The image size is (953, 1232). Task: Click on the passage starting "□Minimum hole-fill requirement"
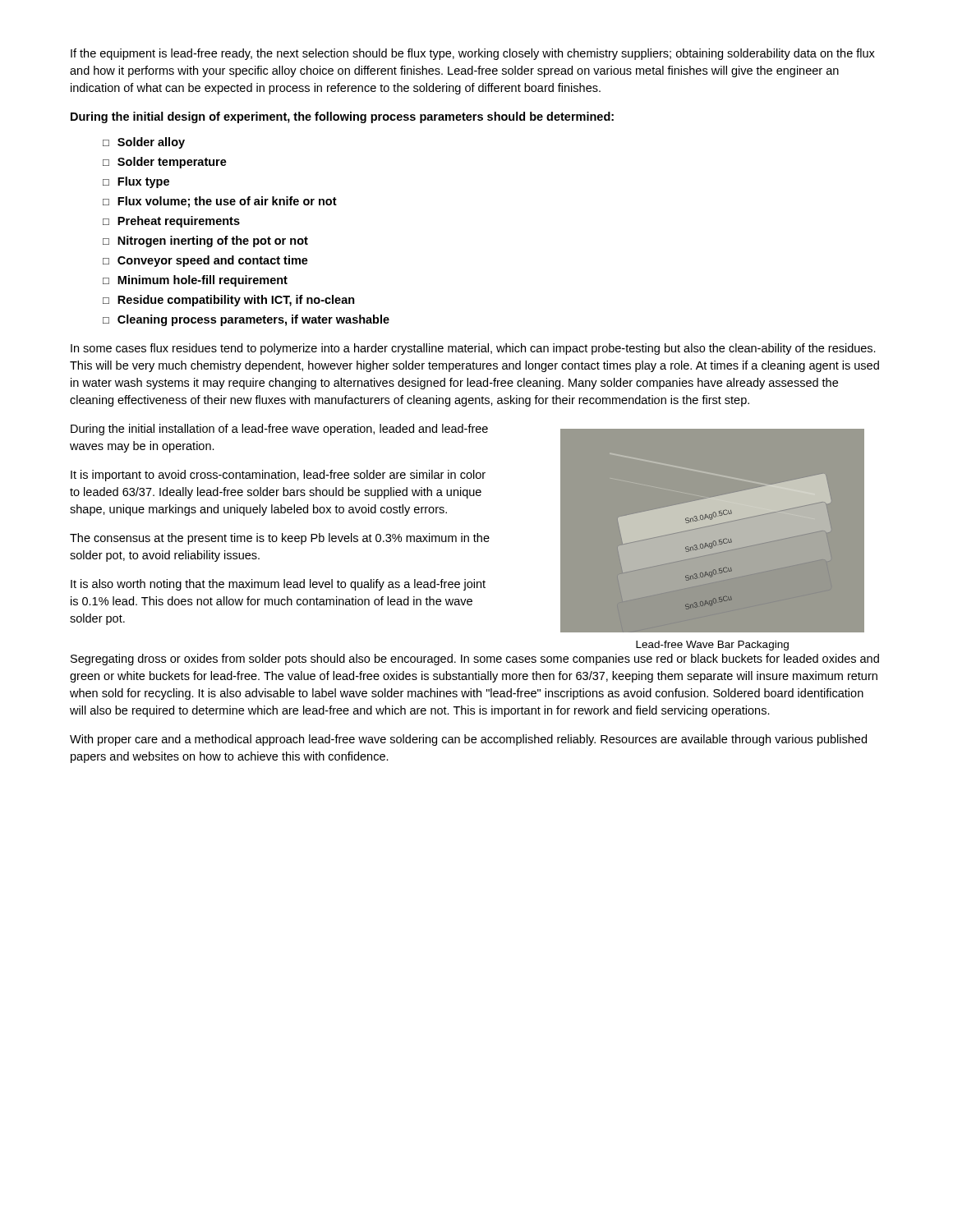tap(195, 281)
